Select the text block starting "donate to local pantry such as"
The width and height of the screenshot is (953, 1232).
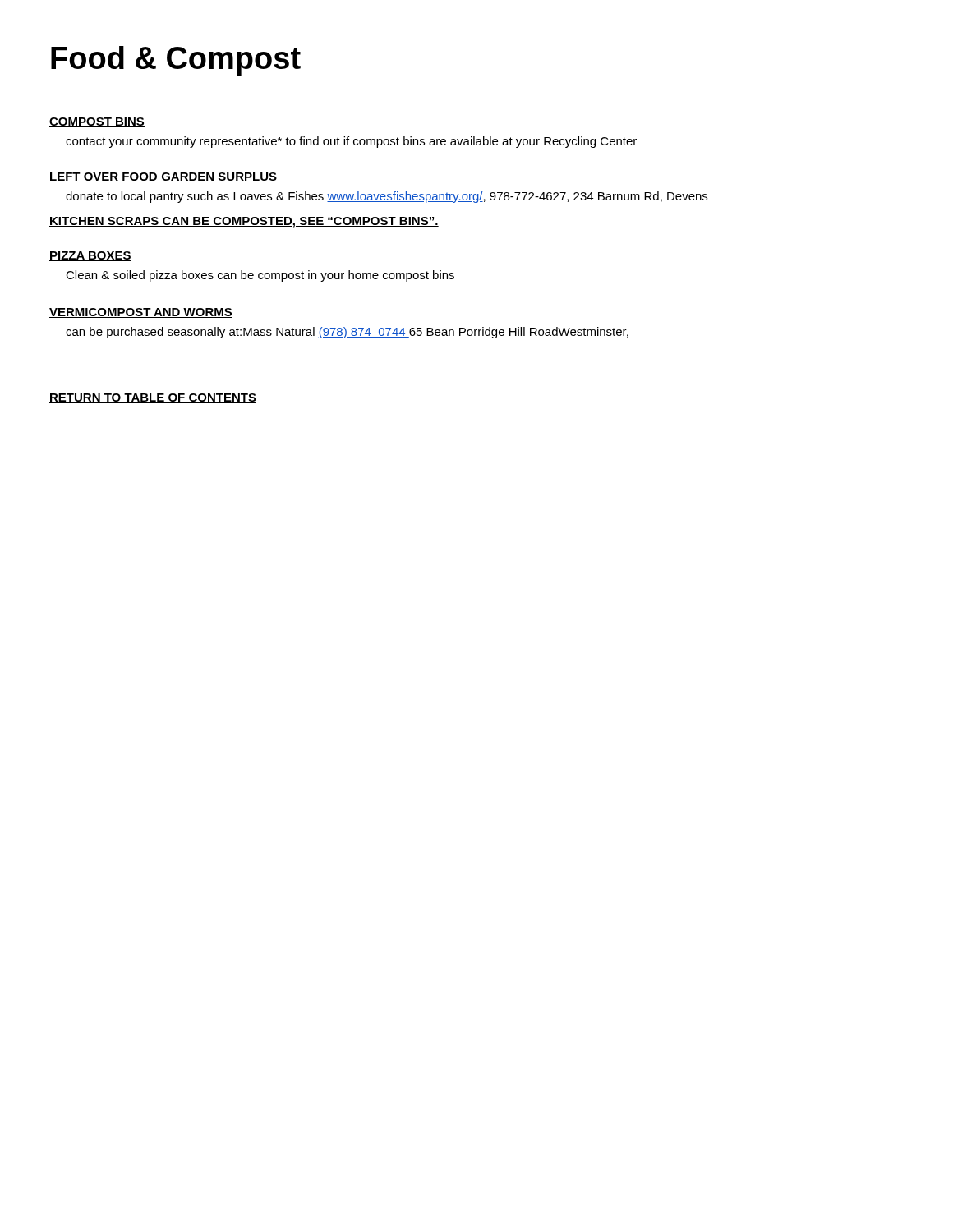[x=387, y=195]
